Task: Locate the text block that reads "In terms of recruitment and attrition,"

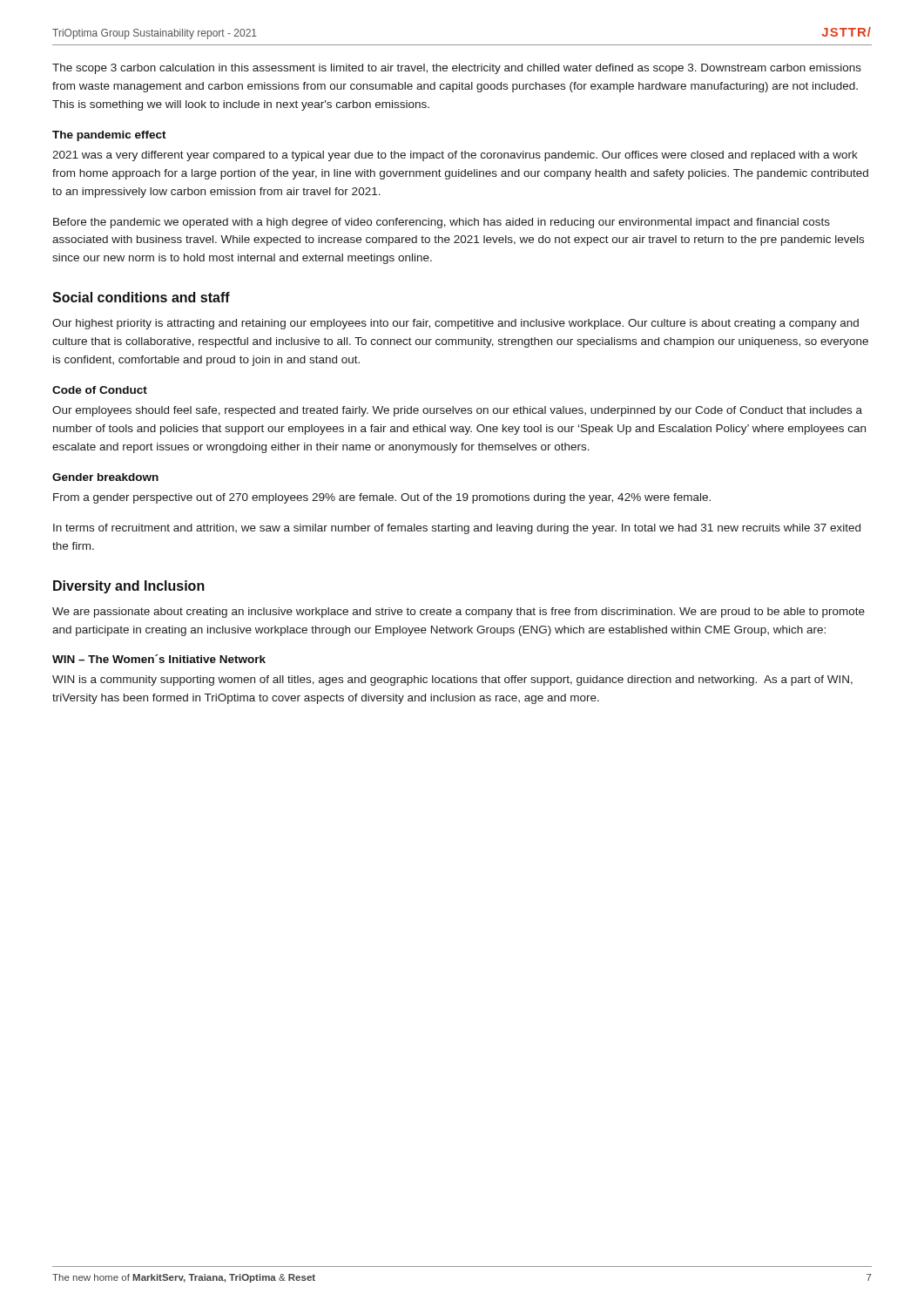Action: click(457, 536)
